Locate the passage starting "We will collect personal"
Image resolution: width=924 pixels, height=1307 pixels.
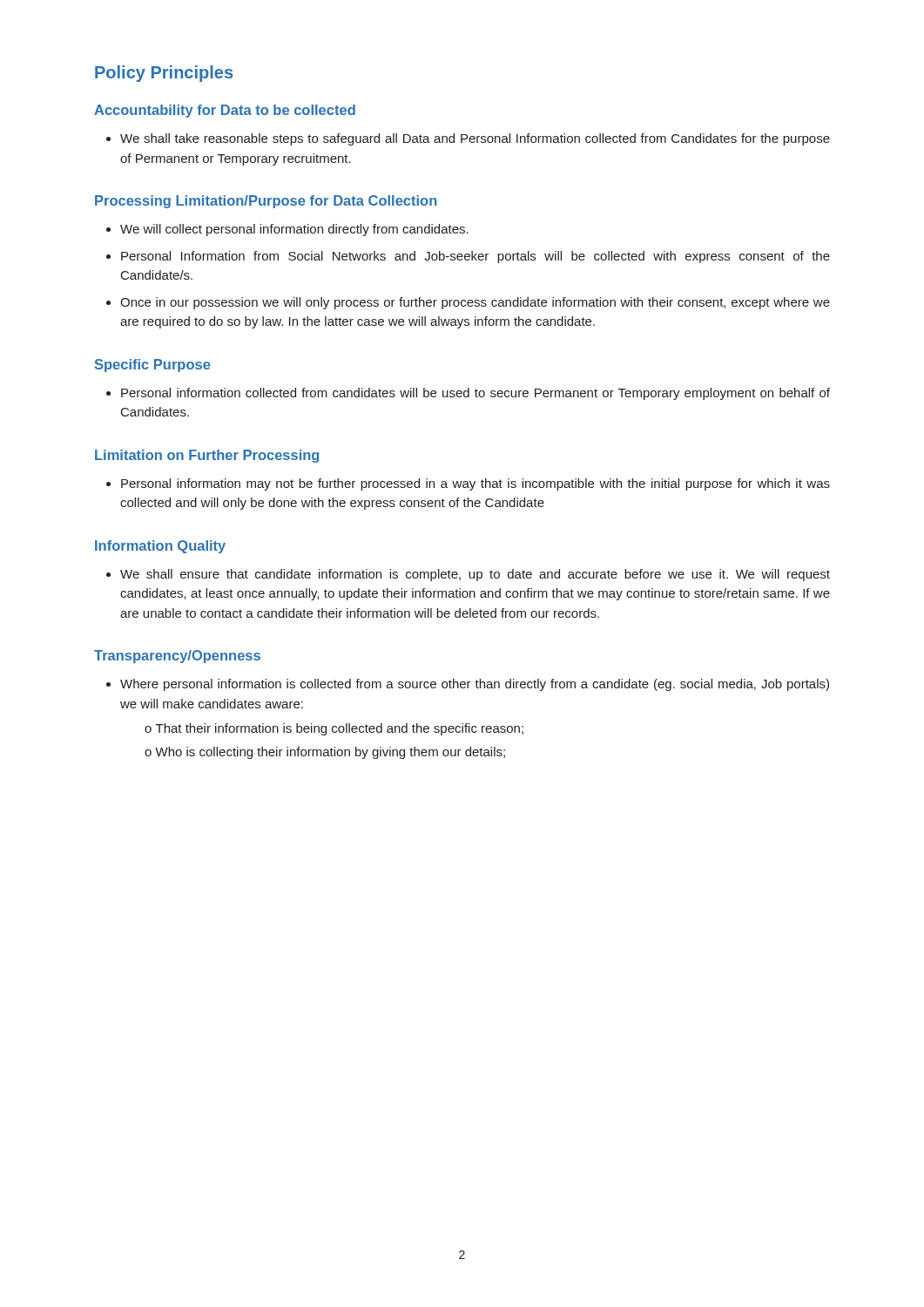tap(475, 229)
